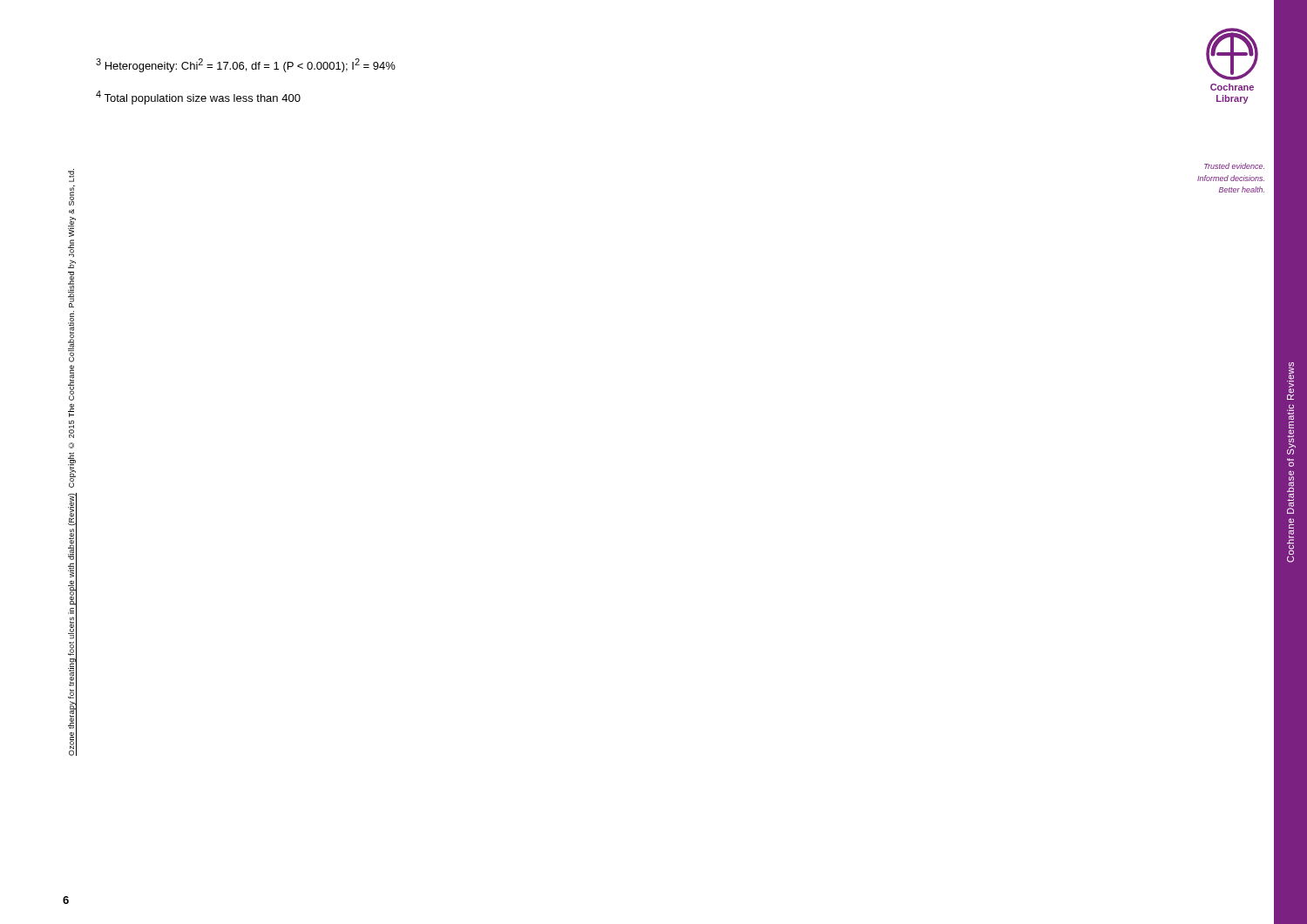Find the logo
Viewport: 1307px width, 924px height.
pyautogui.click(x=1232, y=67)
